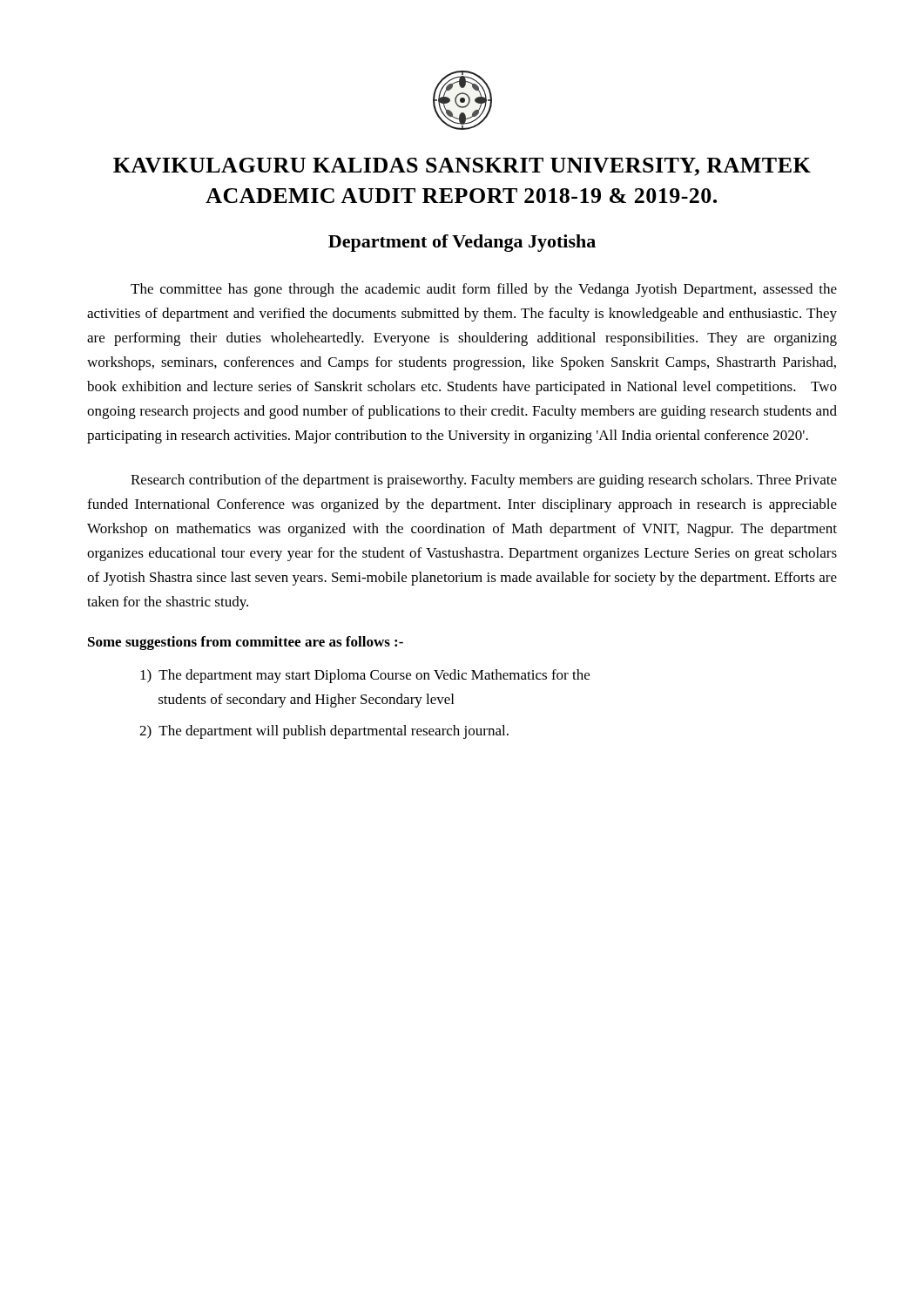Image resolution: width=924 pixels, height=1307 pixels.
Task: Find the text block that says "The committee has gone through the academic"
Action: coord(462,362)
